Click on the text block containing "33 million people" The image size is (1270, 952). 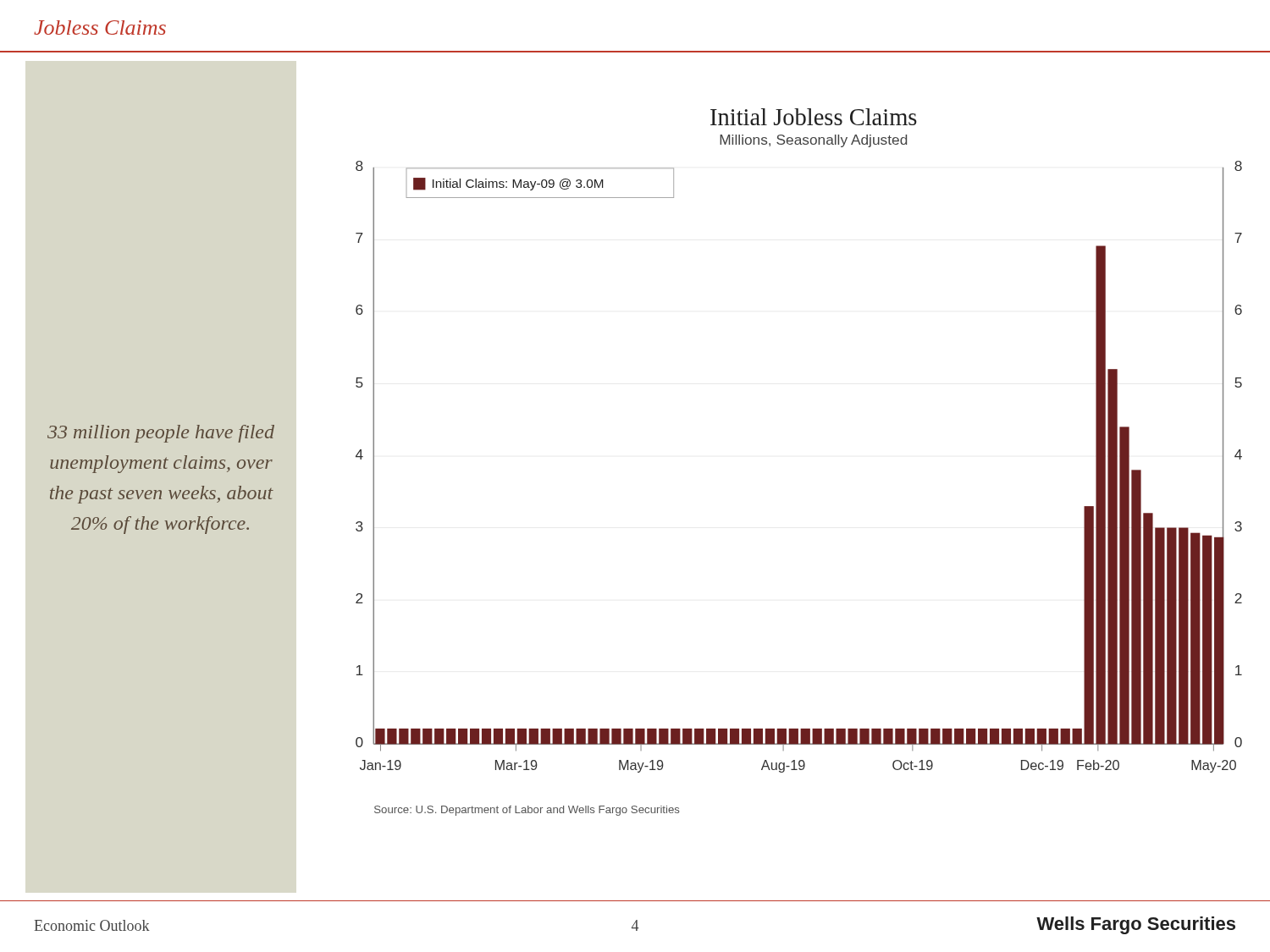click(x=161, y=477)
